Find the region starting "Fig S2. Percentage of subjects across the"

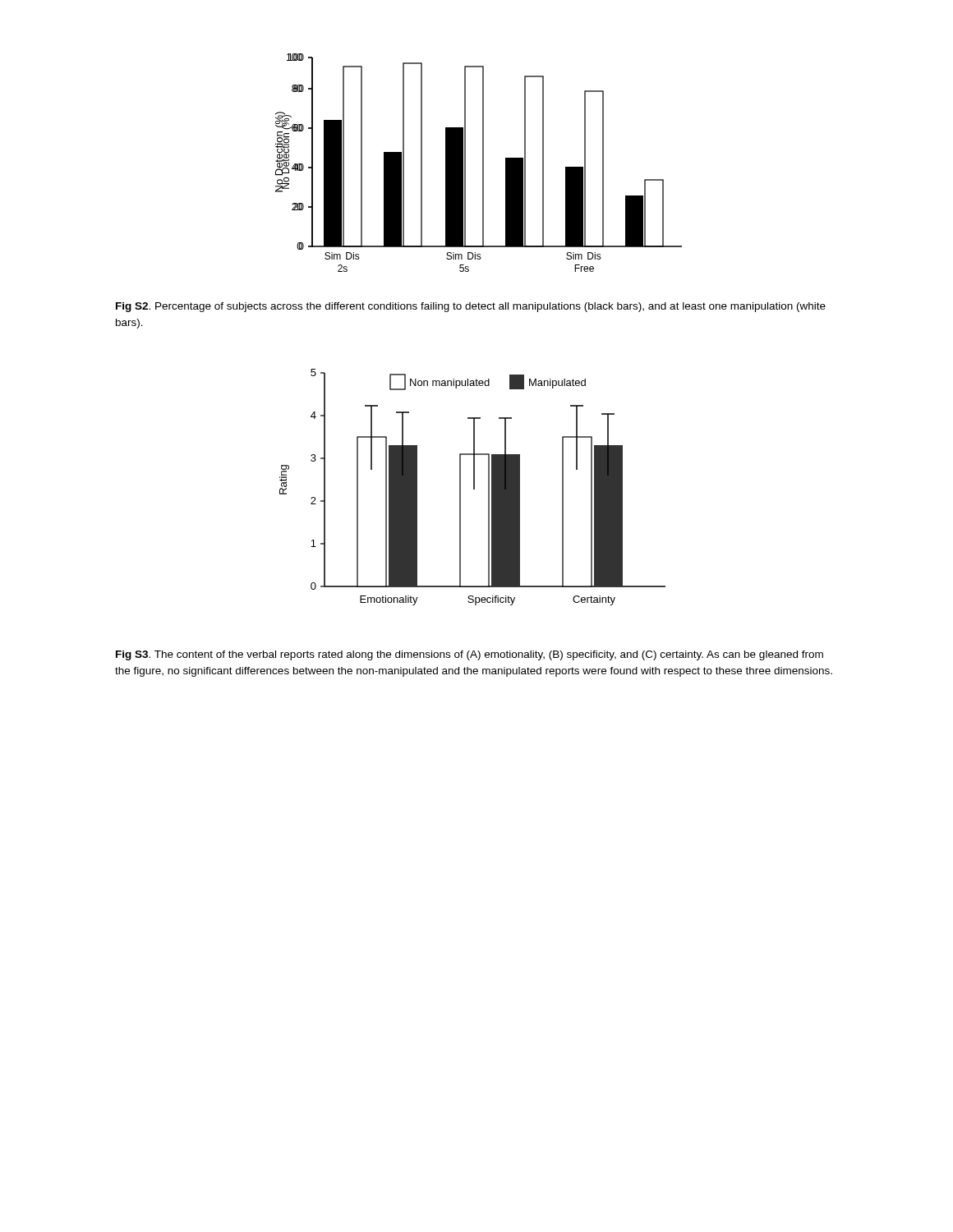[x=470, y=314]
